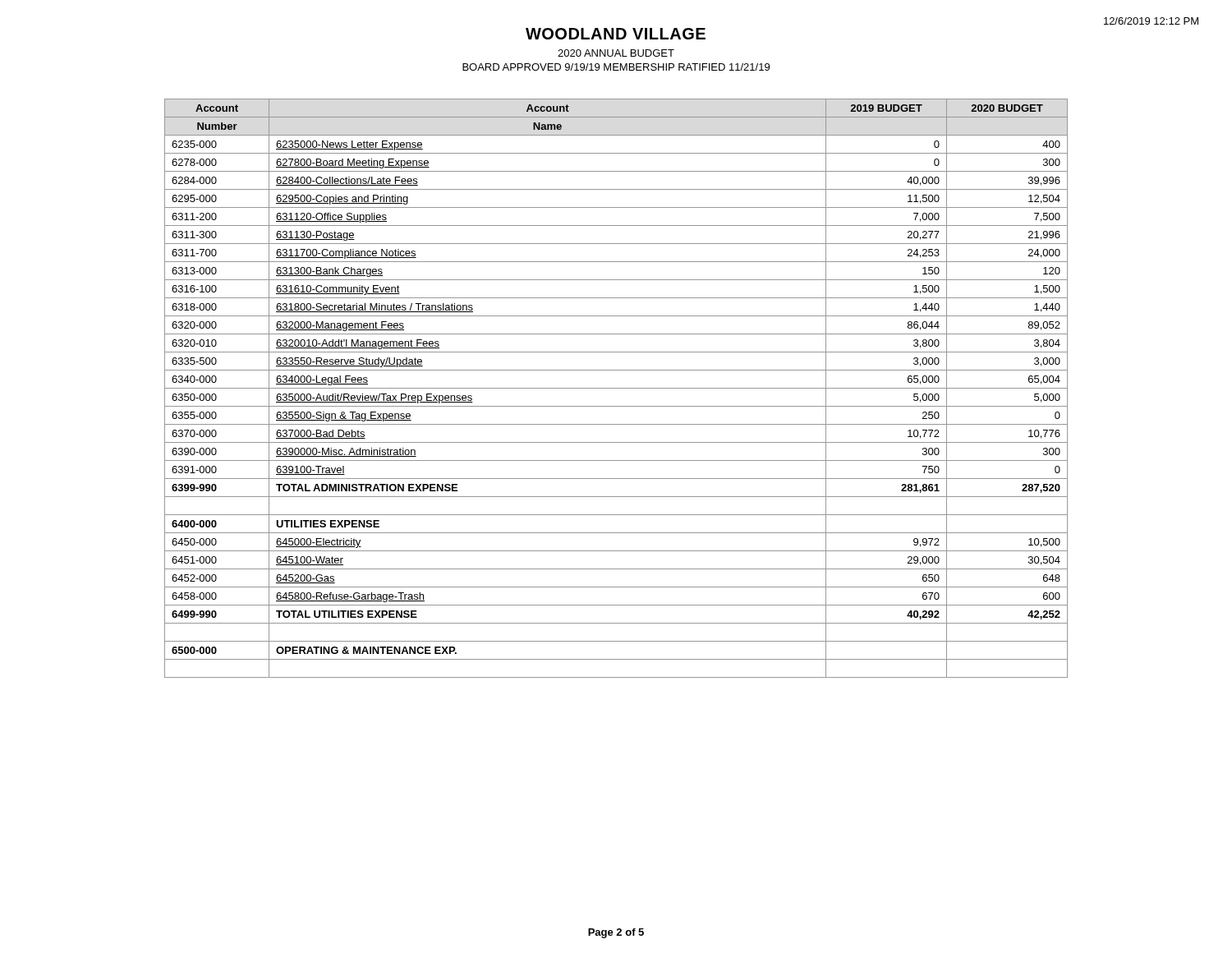The image size is (1232, 953).
Task: Find a table
Action: coord(616,388)
